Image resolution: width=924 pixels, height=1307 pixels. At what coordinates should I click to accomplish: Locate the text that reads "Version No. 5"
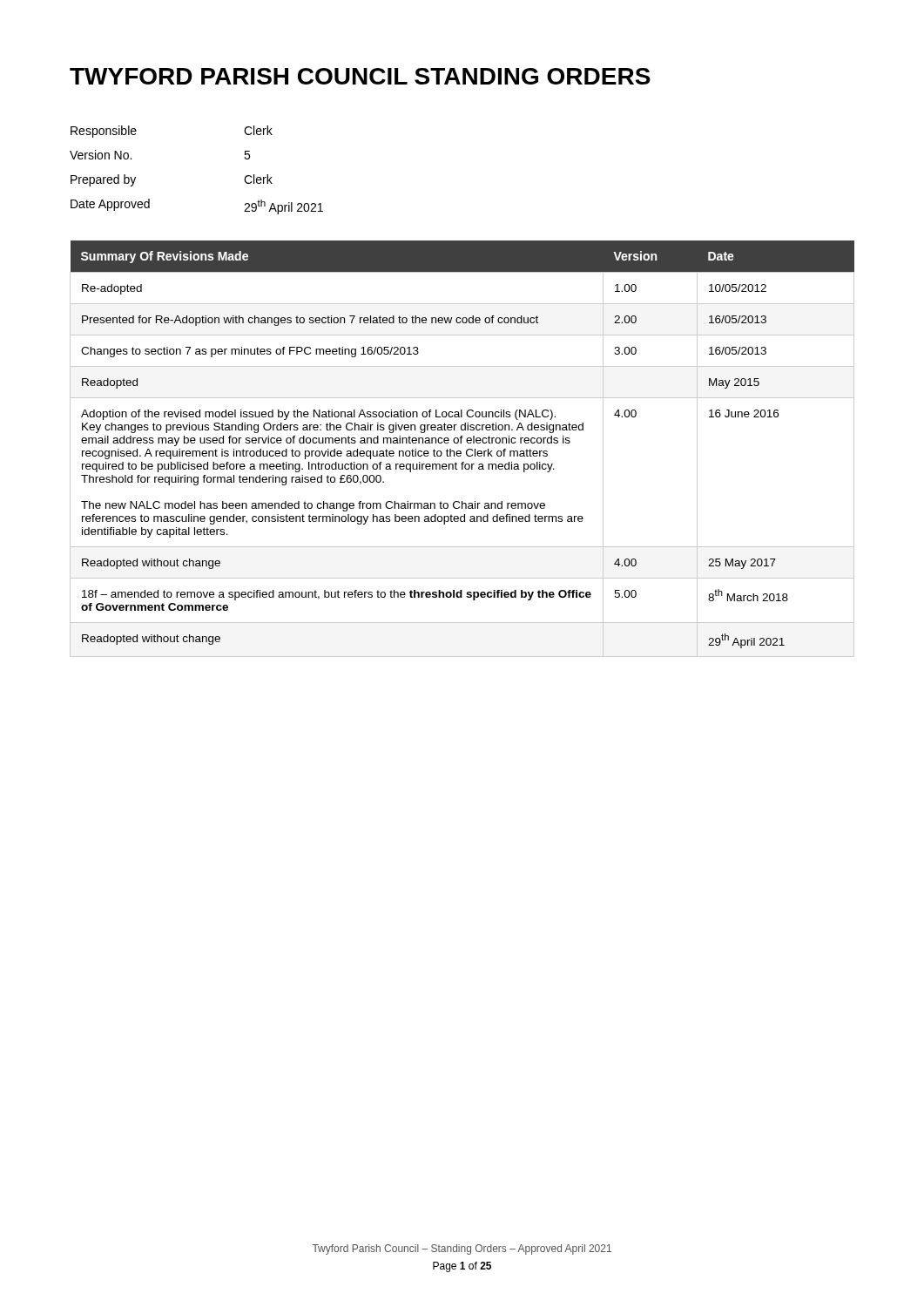(99, 154)
